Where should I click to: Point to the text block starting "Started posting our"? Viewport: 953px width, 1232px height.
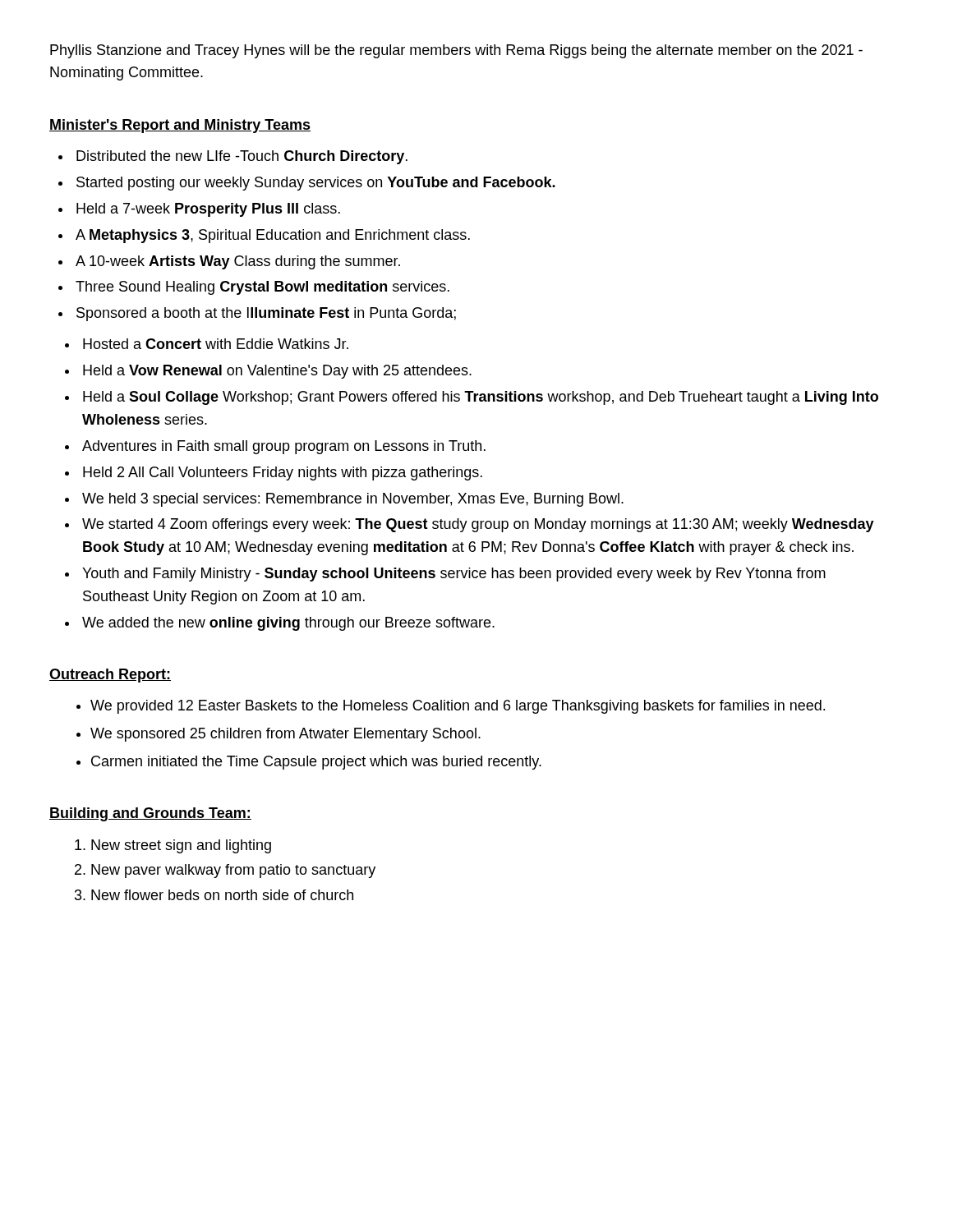tap(316, 182)
